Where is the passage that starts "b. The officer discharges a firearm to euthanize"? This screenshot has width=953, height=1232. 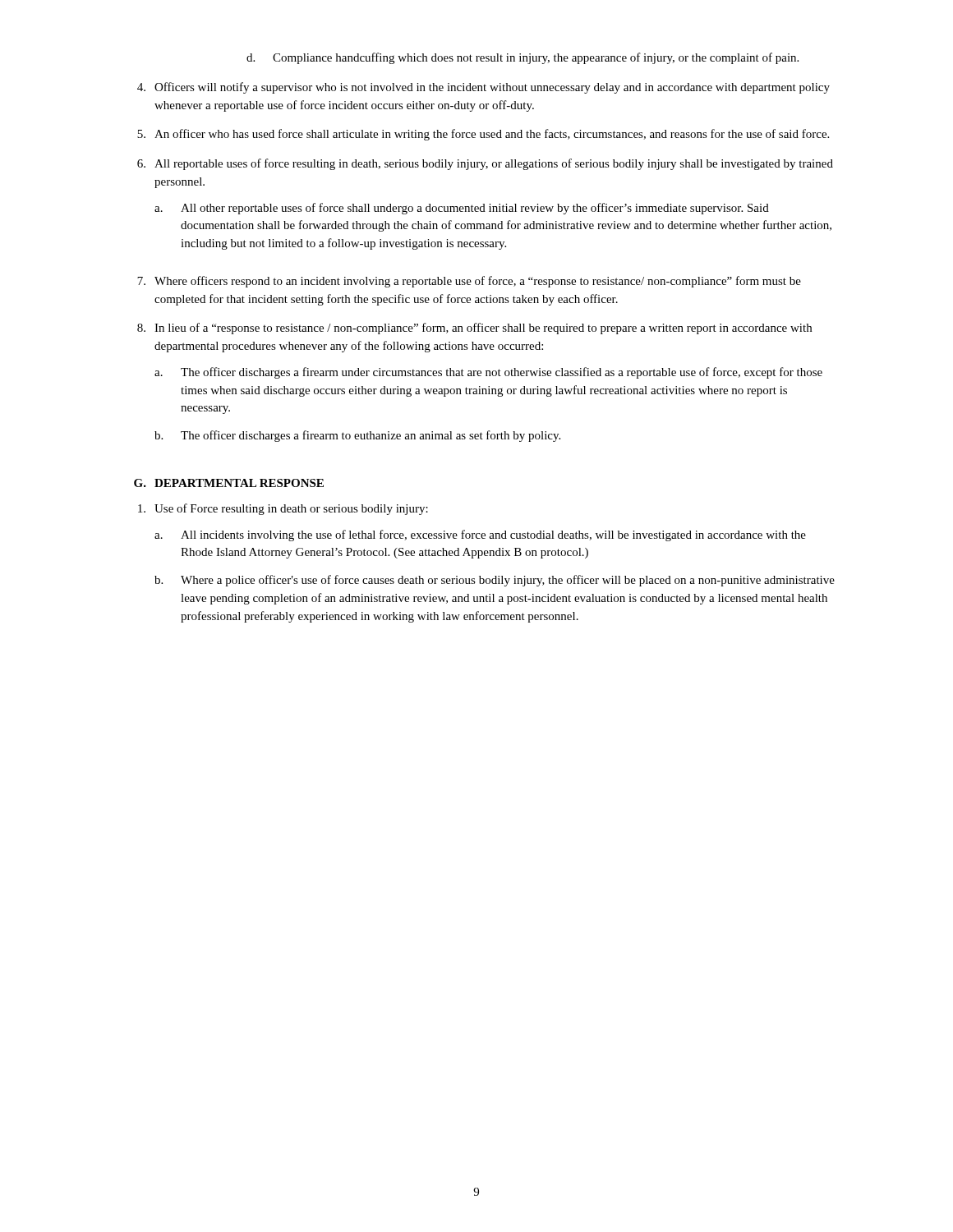pyautogui.click(x=496, y=436)
